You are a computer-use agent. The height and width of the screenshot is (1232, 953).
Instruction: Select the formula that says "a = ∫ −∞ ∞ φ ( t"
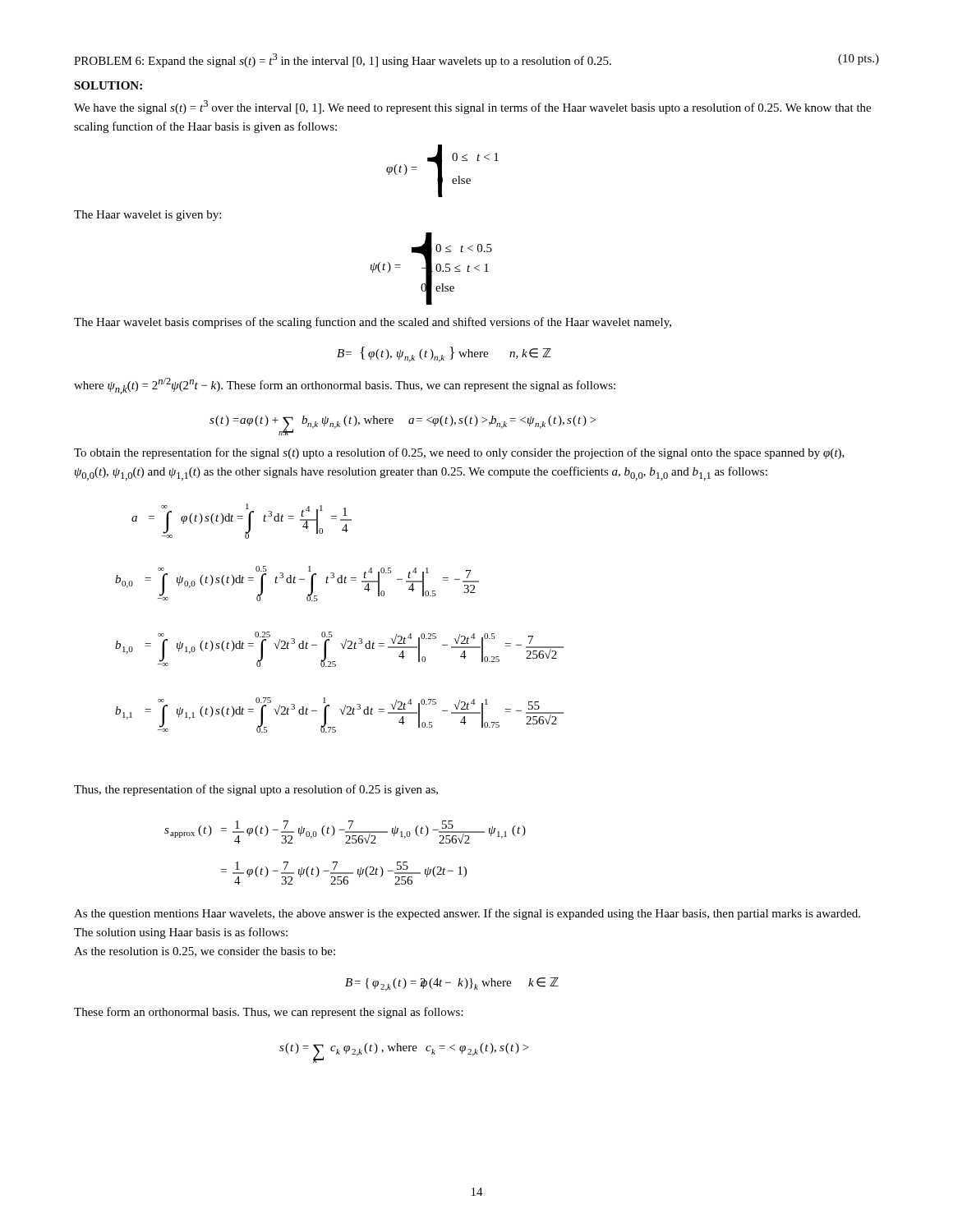click(476, 632)
